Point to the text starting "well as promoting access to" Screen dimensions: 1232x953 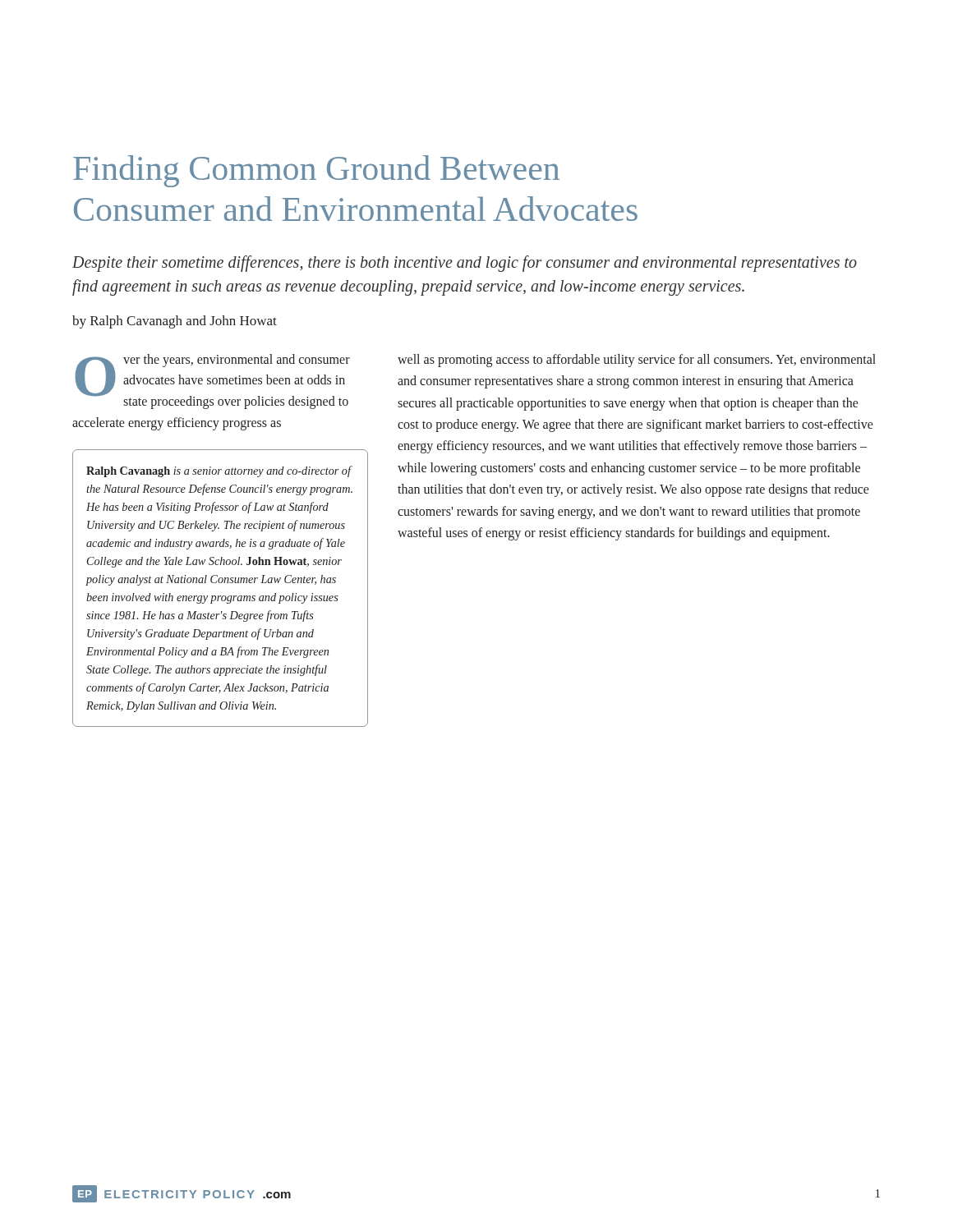[x=639, y=446]
